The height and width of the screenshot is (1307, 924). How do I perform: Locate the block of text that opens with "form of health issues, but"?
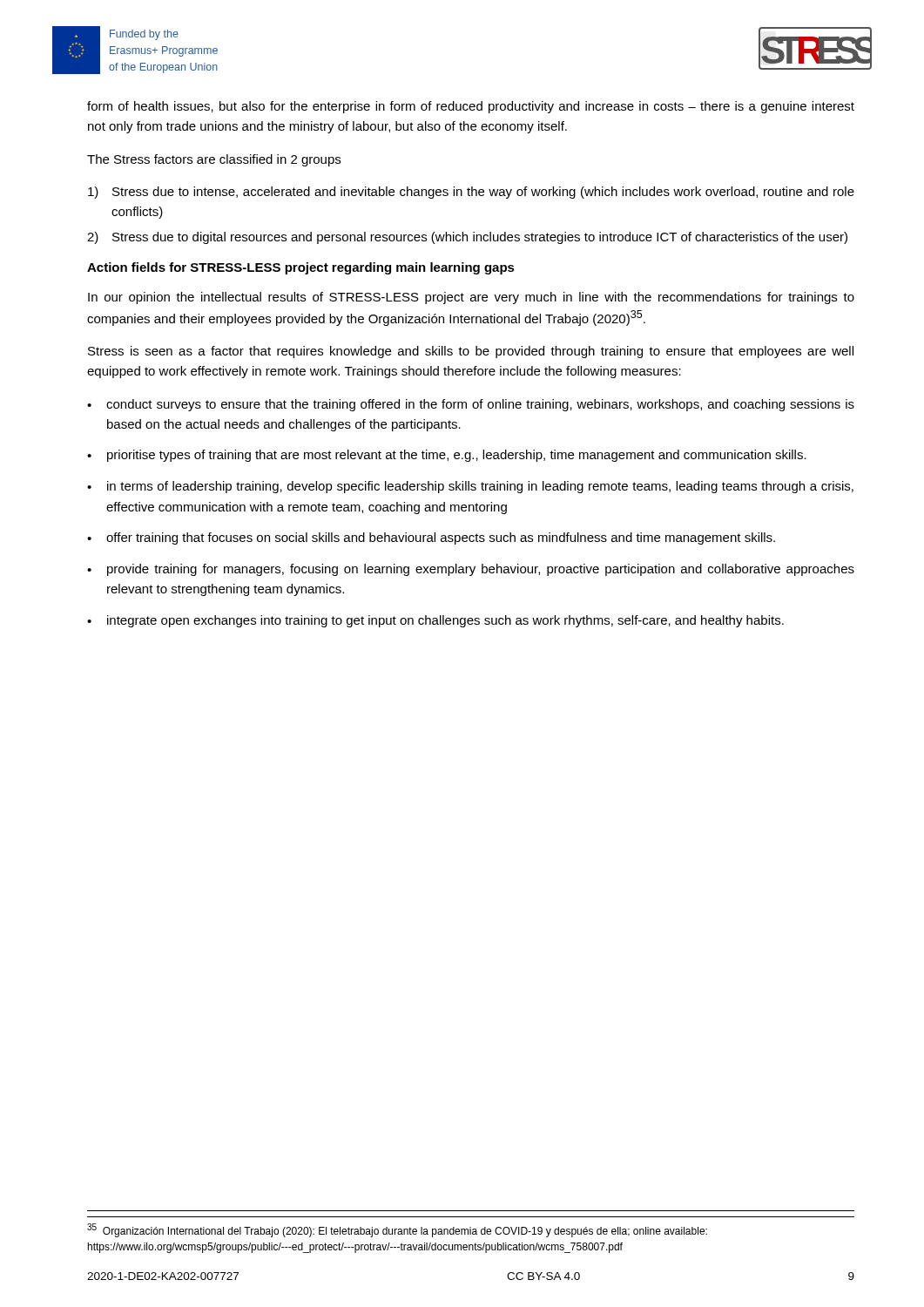point(471,116)
